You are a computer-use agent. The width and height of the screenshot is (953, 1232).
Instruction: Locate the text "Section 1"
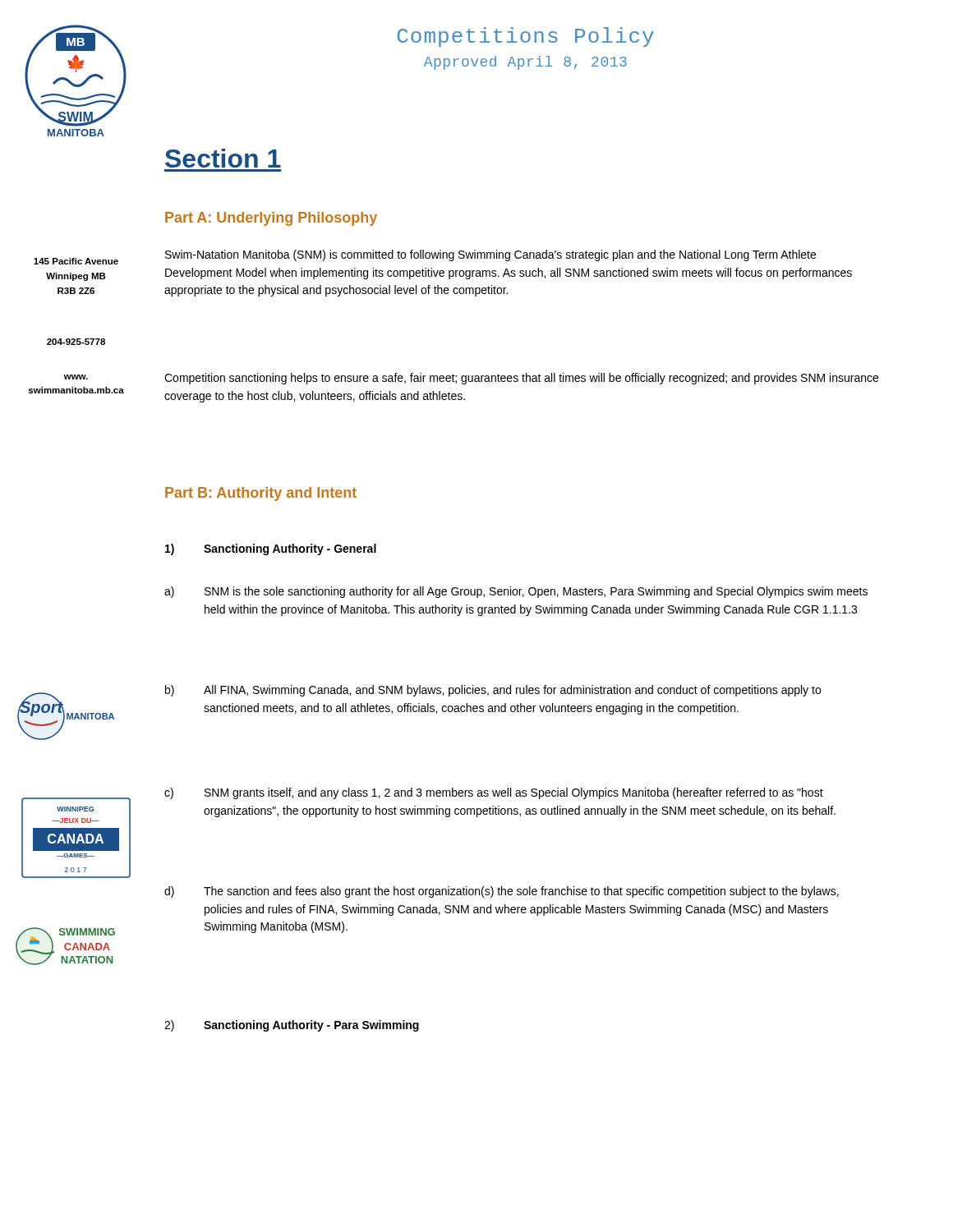tap(223, 159)
